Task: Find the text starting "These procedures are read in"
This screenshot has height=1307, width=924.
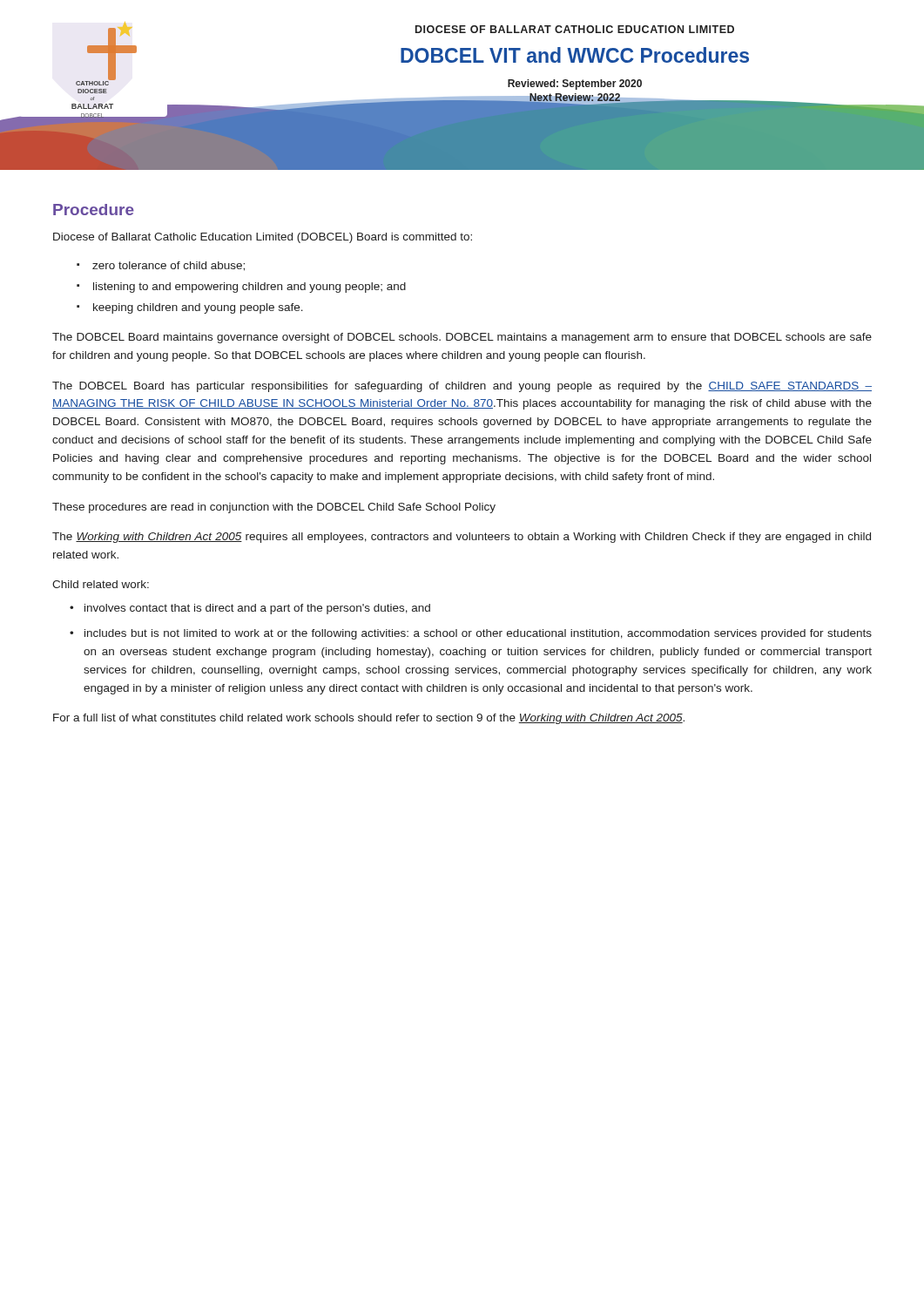Action: tap(462, 507)
